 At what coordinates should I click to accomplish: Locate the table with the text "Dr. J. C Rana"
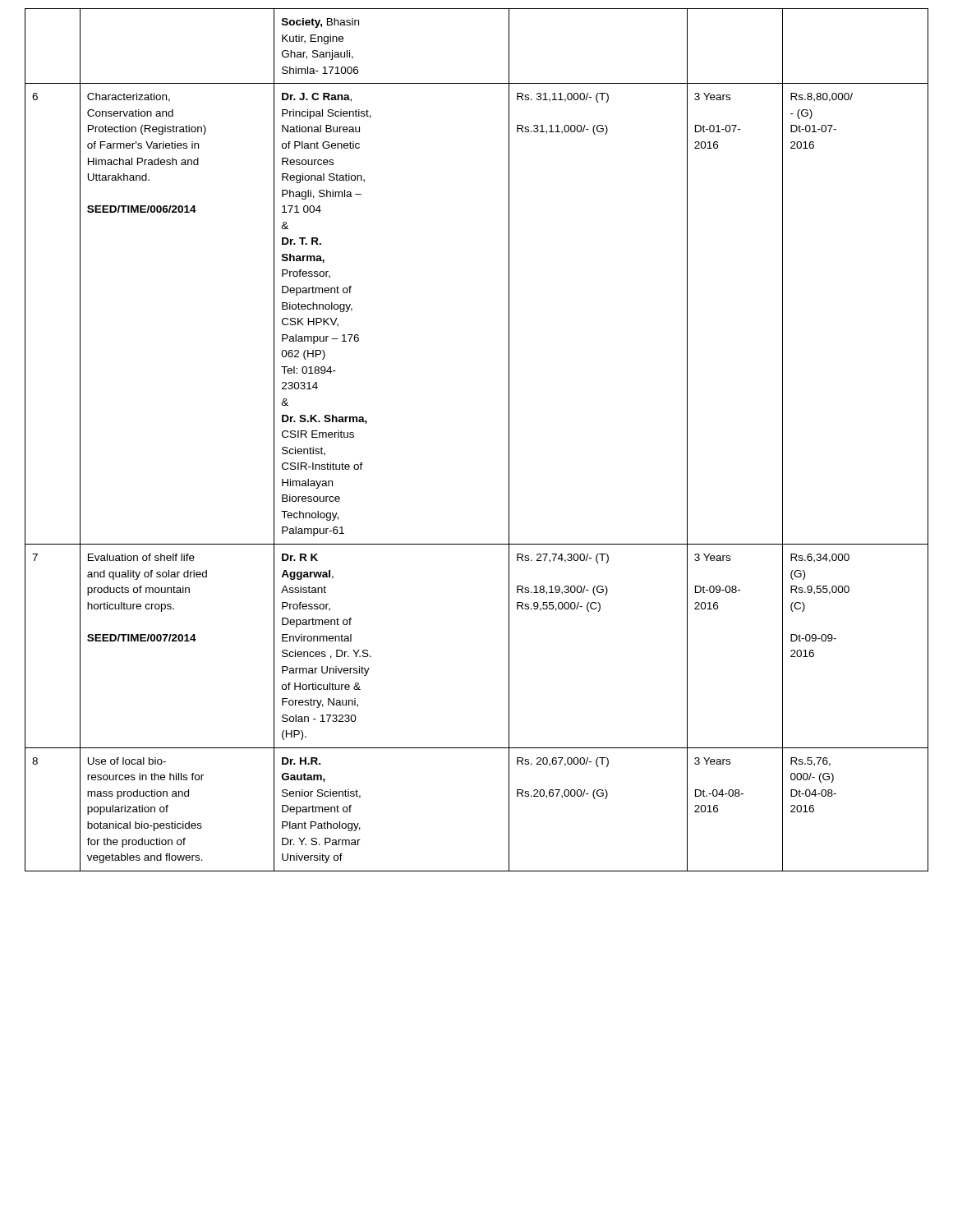click(x=476, y=440)
